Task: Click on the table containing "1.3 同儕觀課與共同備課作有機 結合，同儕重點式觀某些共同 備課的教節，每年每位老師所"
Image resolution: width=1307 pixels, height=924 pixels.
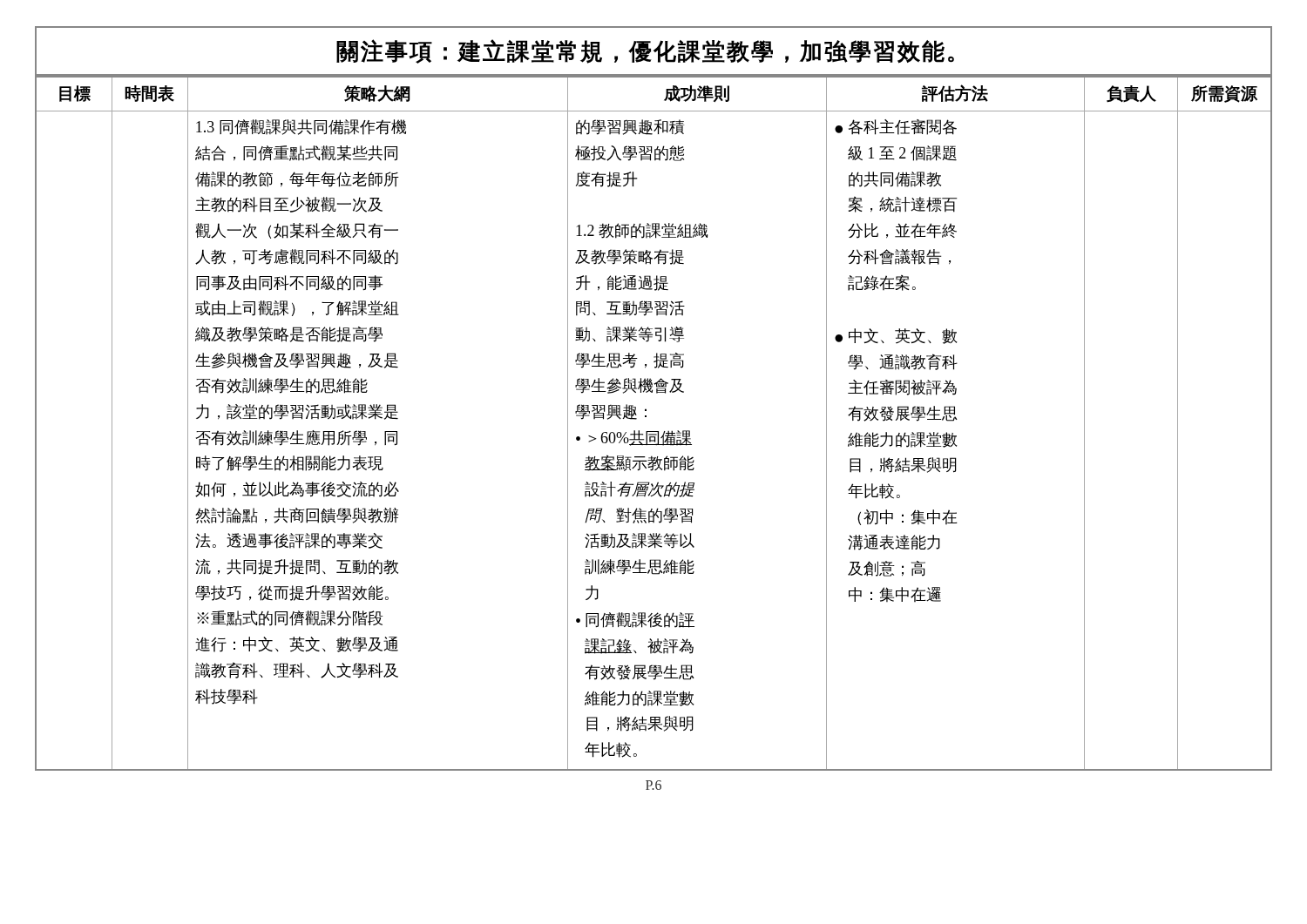Action: 654,423
